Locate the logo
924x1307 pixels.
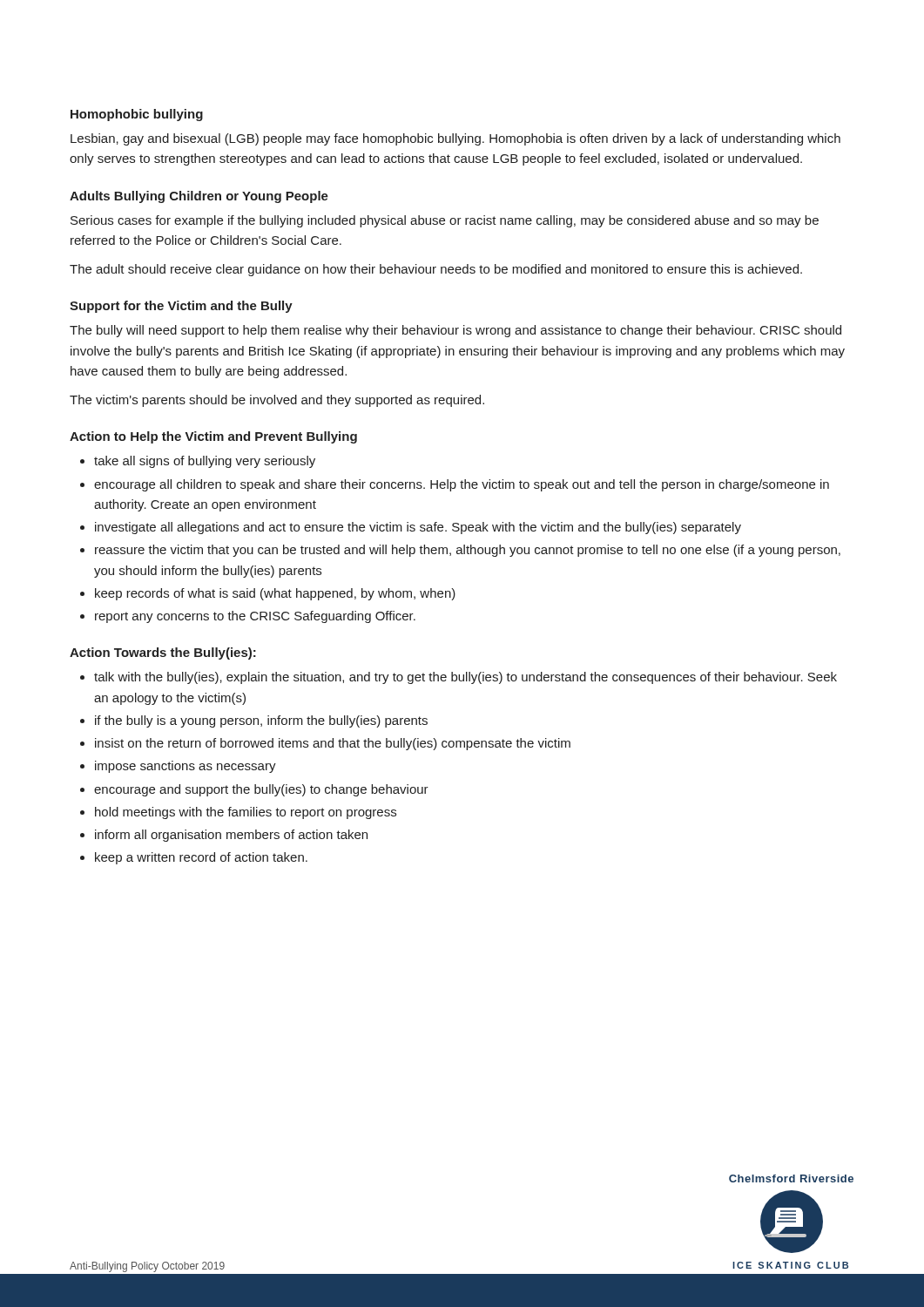pos(791,1221)
